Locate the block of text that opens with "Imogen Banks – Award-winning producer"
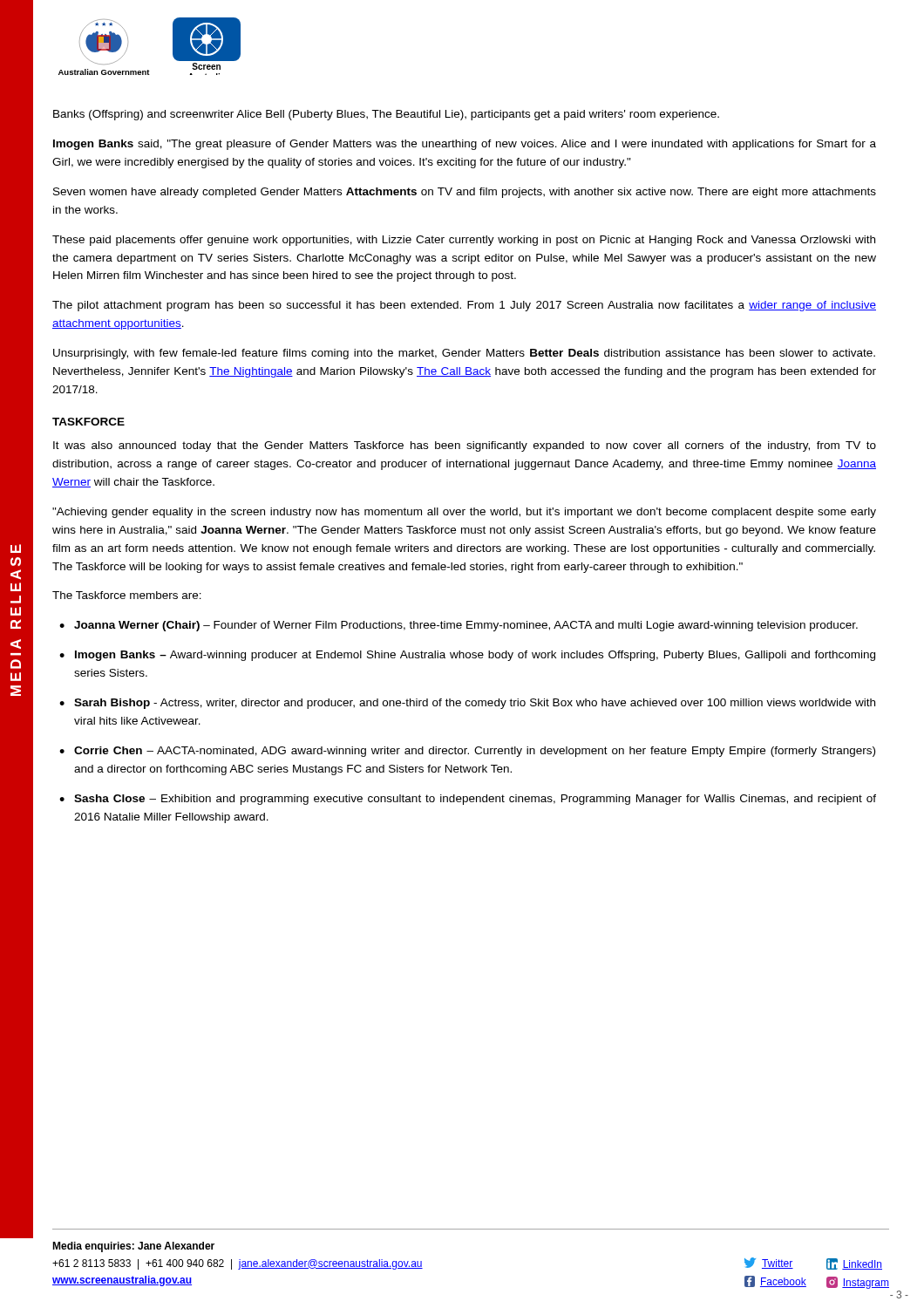This screenshot has width=924, height=1308. tap(475, 664)
